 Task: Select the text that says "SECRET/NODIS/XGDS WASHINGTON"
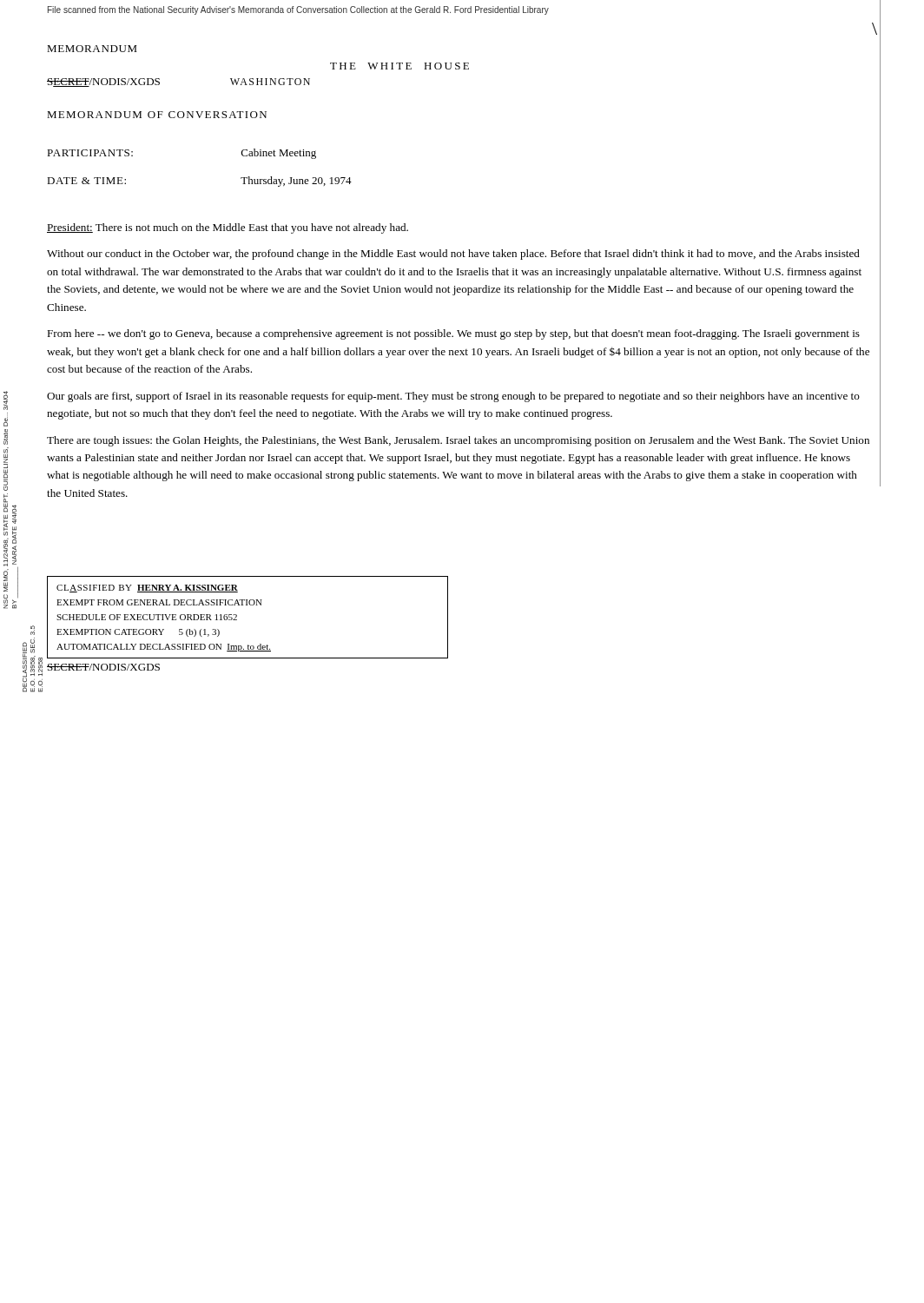point(108,82)
